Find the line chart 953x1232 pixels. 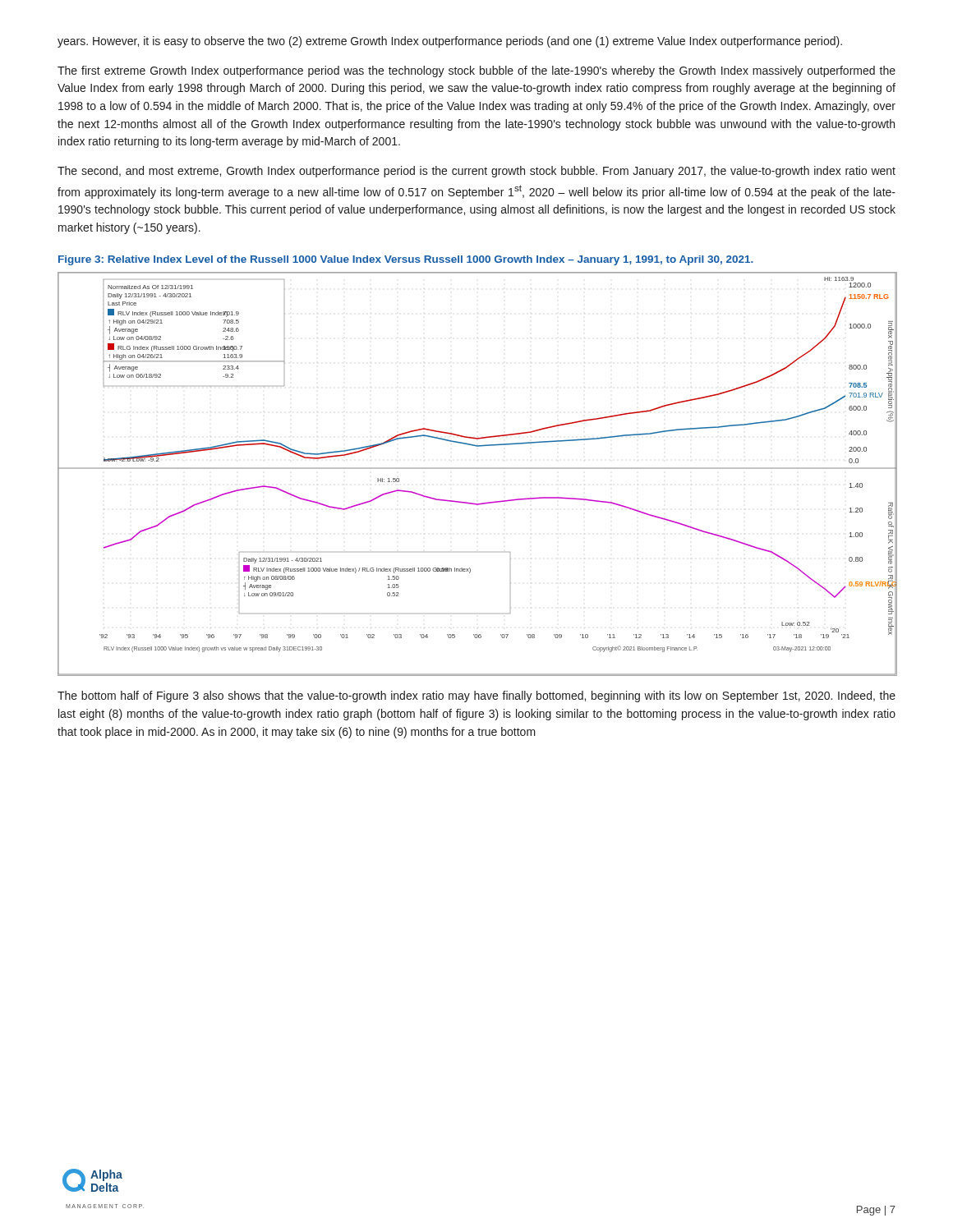[477, 474]
